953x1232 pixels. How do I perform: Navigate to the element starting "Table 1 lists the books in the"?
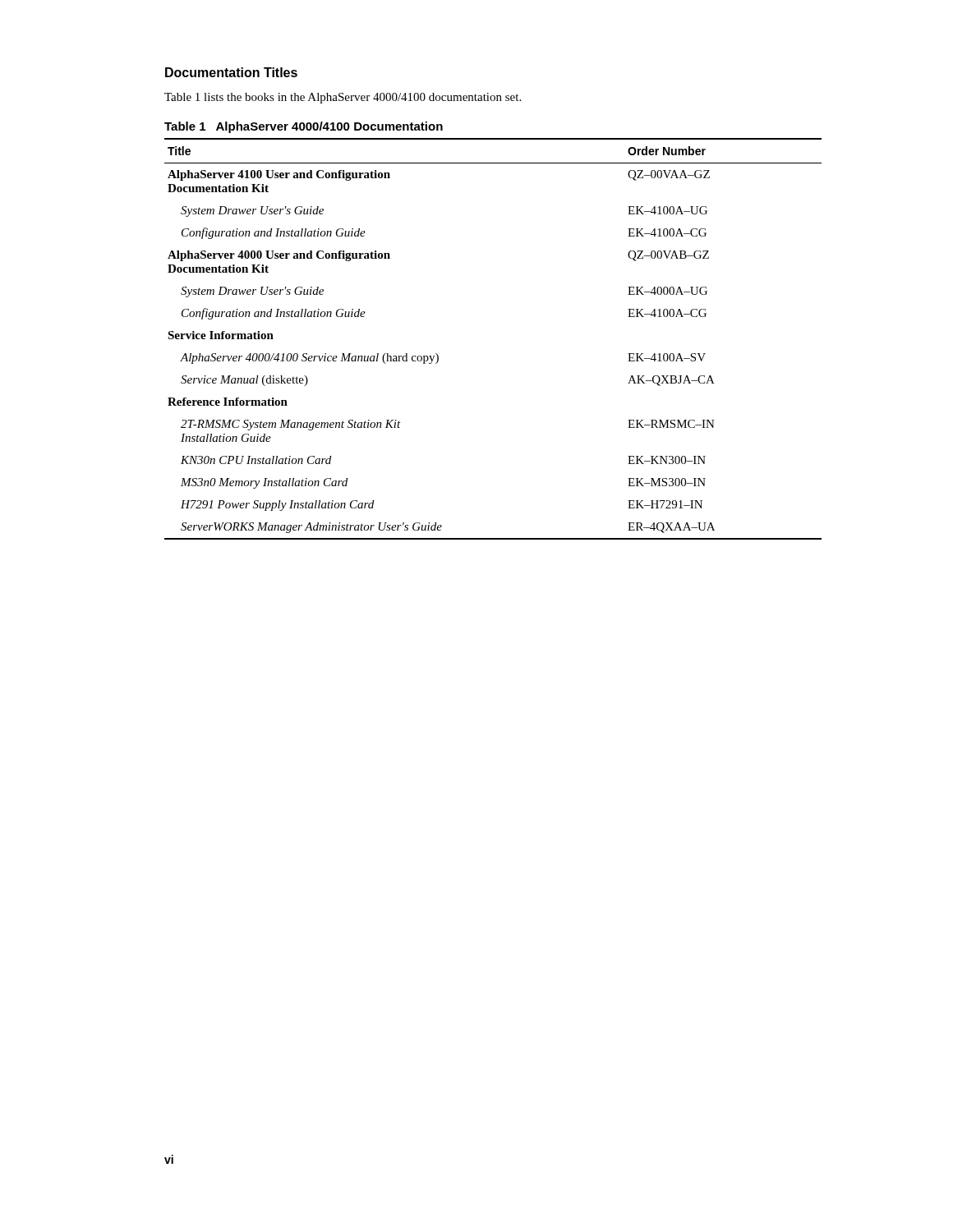coord(343,97)
